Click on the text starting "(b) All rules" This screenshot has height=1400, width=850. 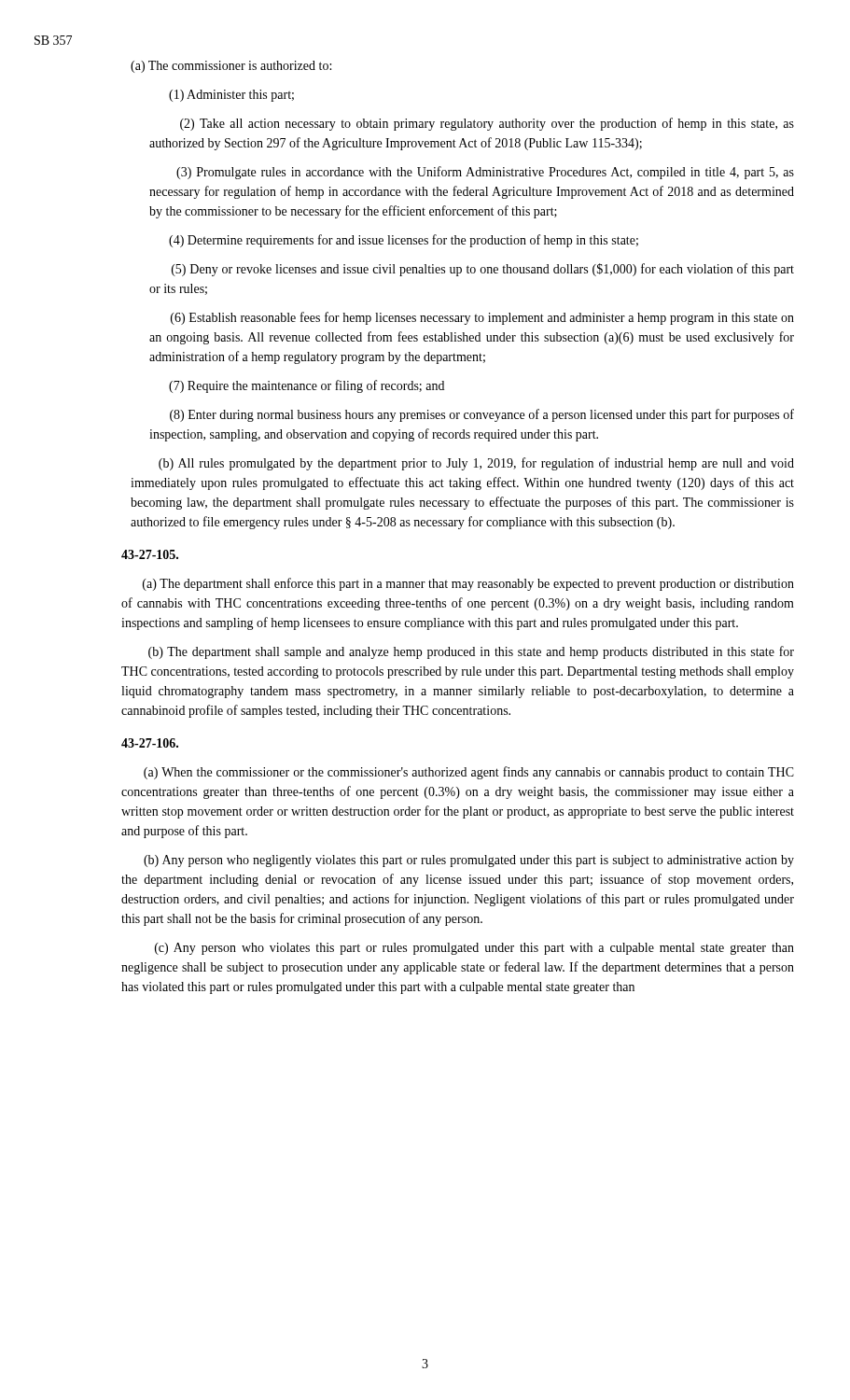coord(462,493)
